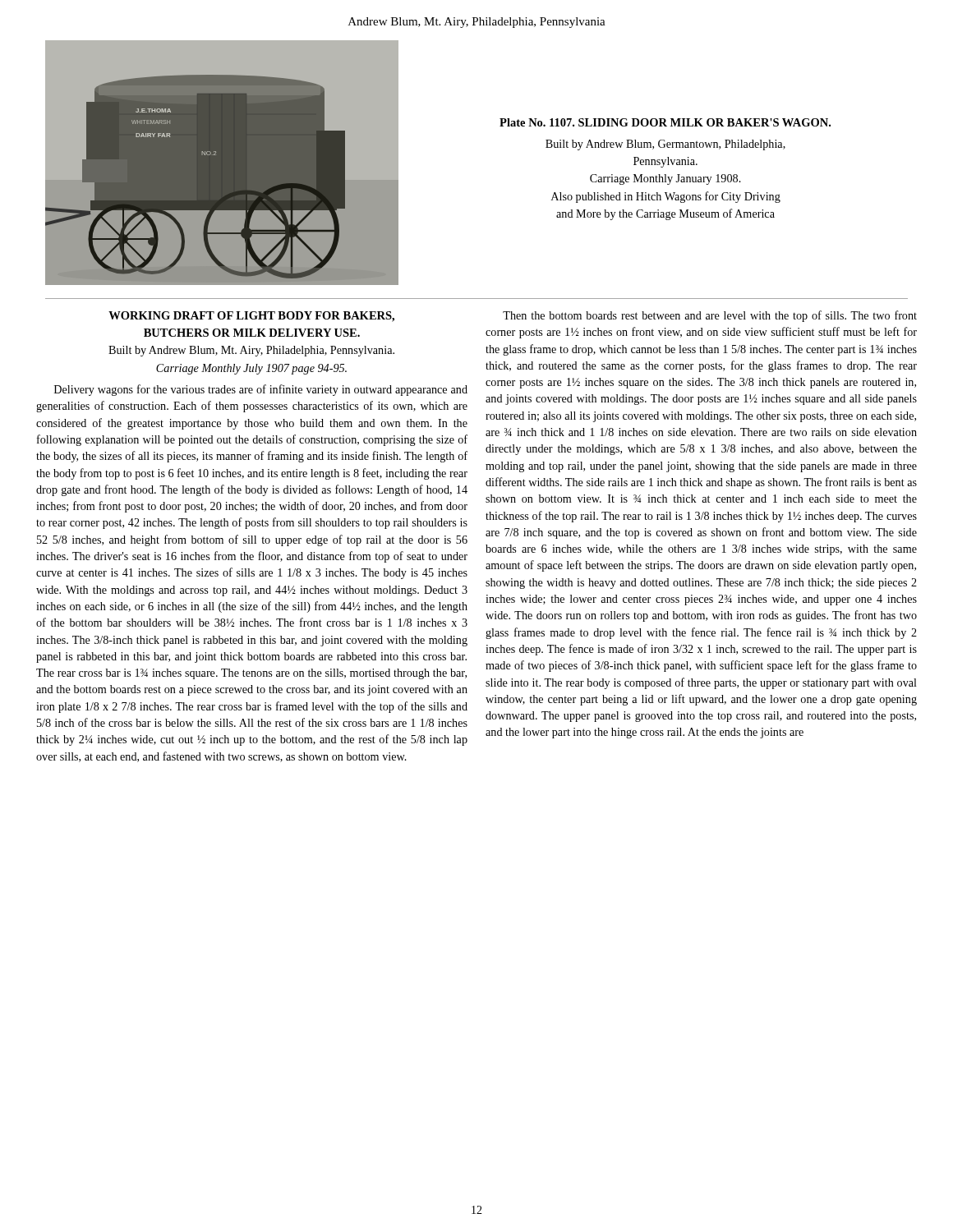Select the photo
Screen dimensions: 1232x953
click(x=222, y=164)
